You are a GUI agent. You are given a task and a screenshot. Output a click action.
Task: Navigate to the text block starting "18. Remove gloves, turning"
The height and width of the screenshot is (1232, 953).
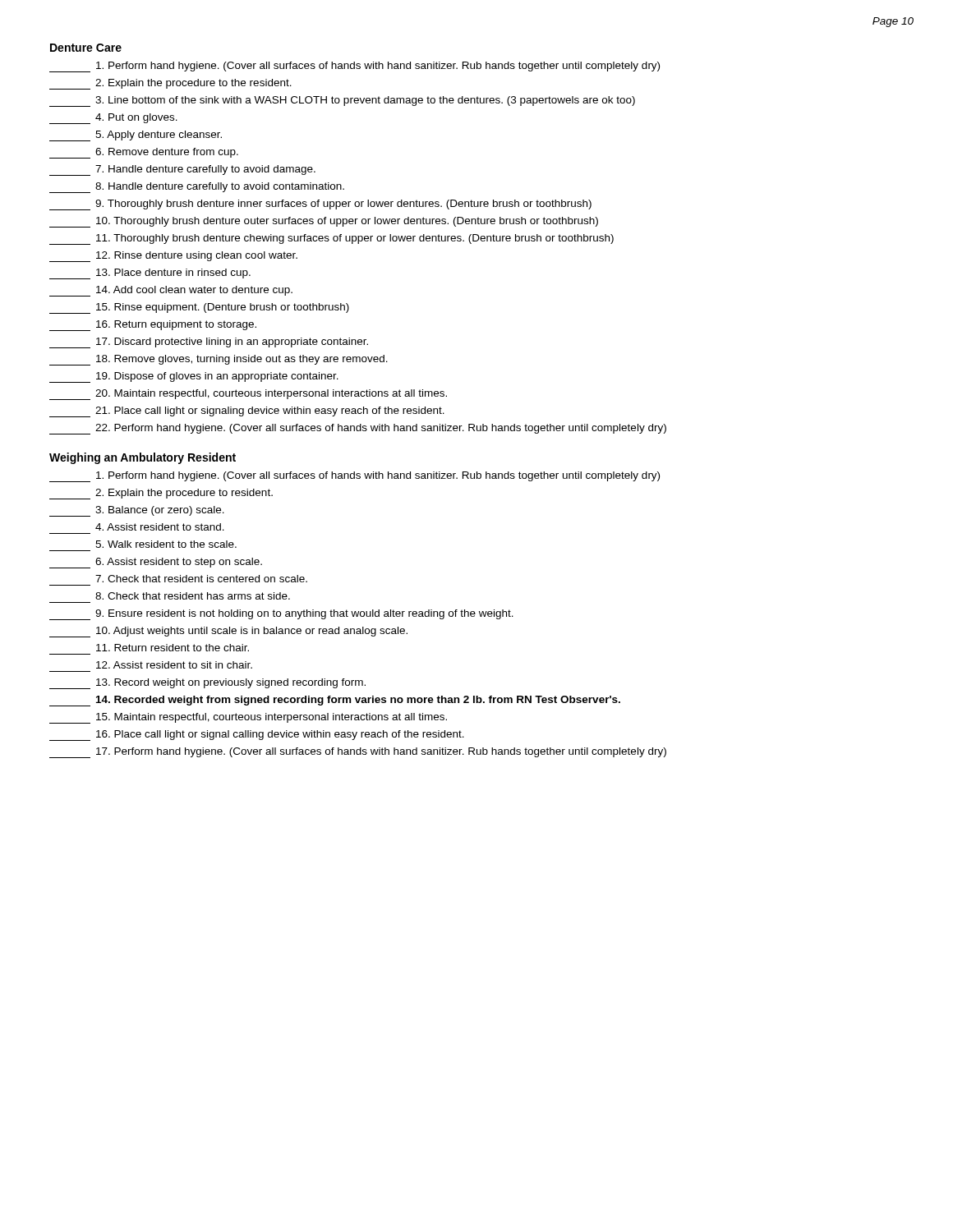point(219,360)
